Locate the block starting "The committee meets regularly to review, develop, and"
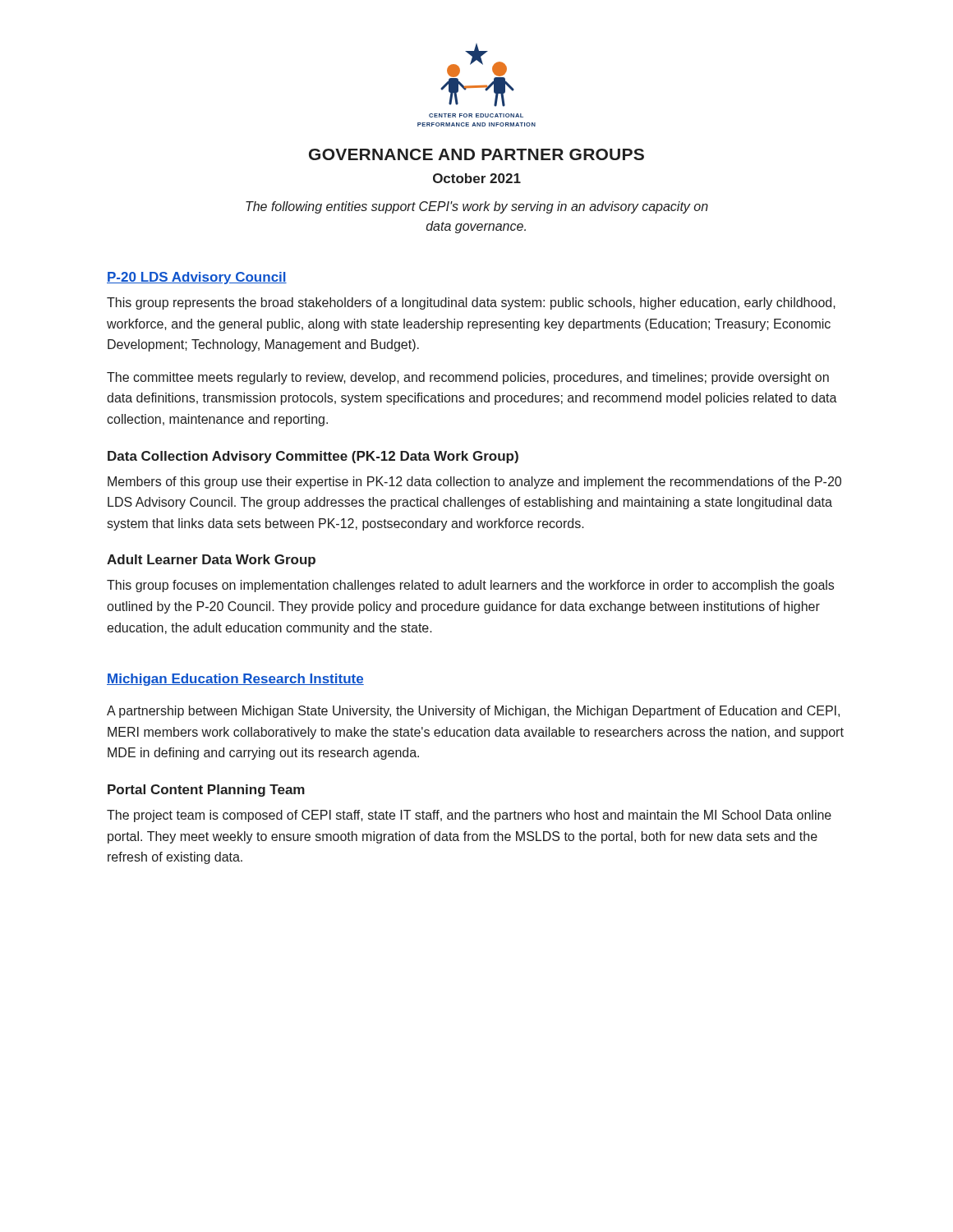 (472, 398)
